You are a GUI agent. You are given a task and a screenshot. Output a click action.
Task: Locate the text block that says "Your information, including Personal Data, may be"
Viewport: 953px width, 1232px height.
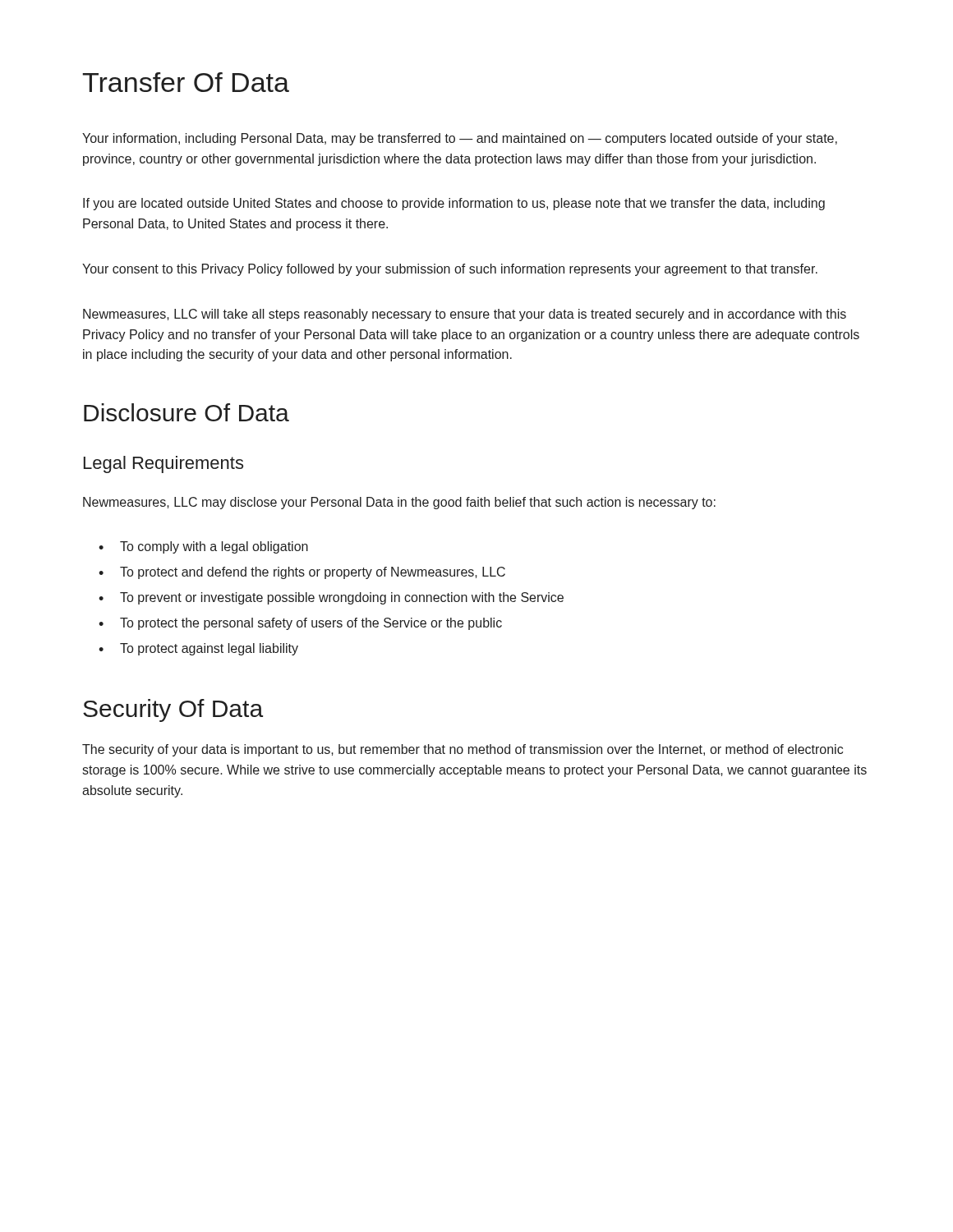coord(460,148)
